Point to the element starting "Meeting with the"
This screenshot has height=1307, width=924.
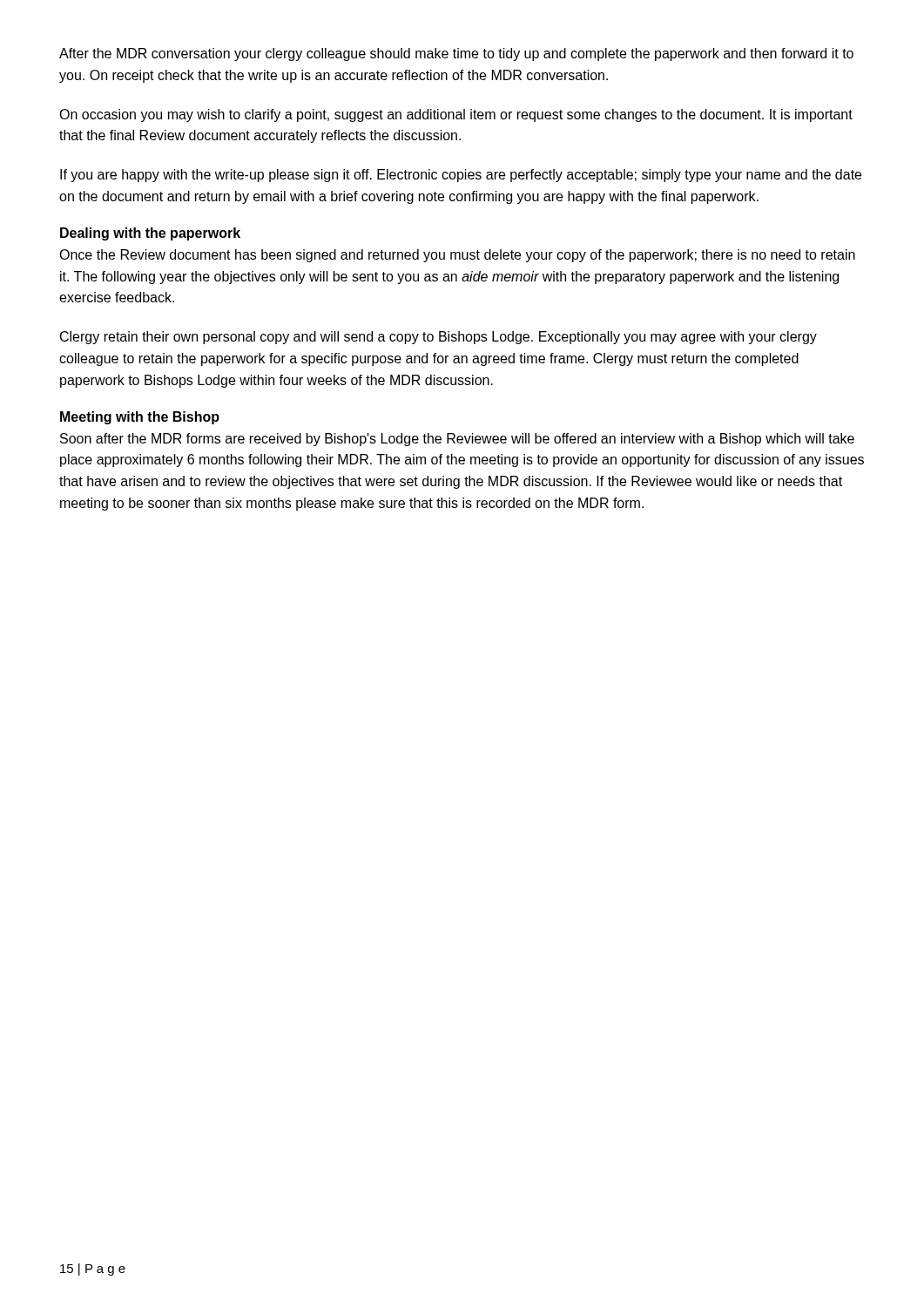pos(139,417)
